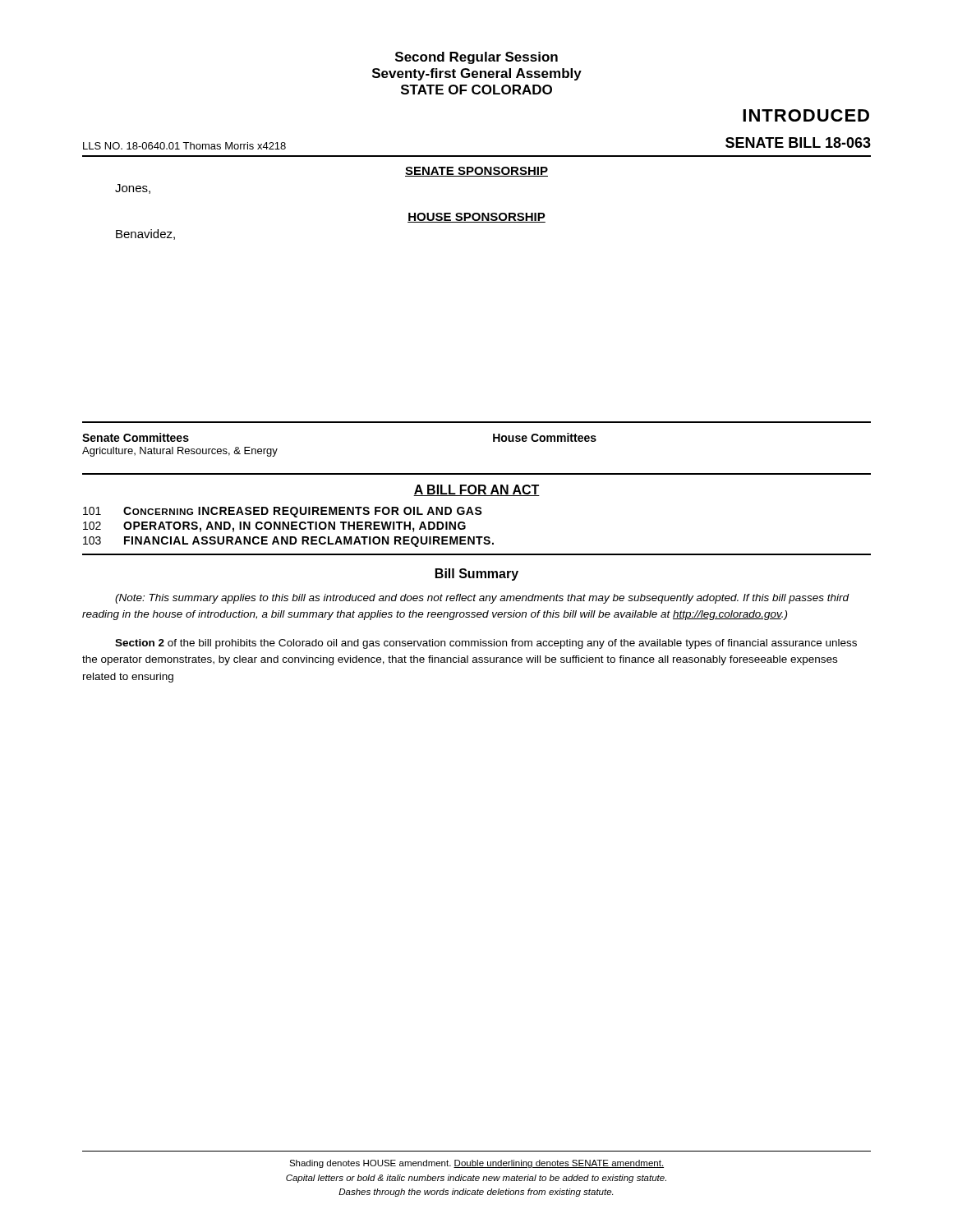Screen dimensions: 1232x953
Task: Find the block on this page that starts "LLS NO. 18-0640.01 Thomas Morris x4218 SENATE BILL"
Action: (186, 143)
